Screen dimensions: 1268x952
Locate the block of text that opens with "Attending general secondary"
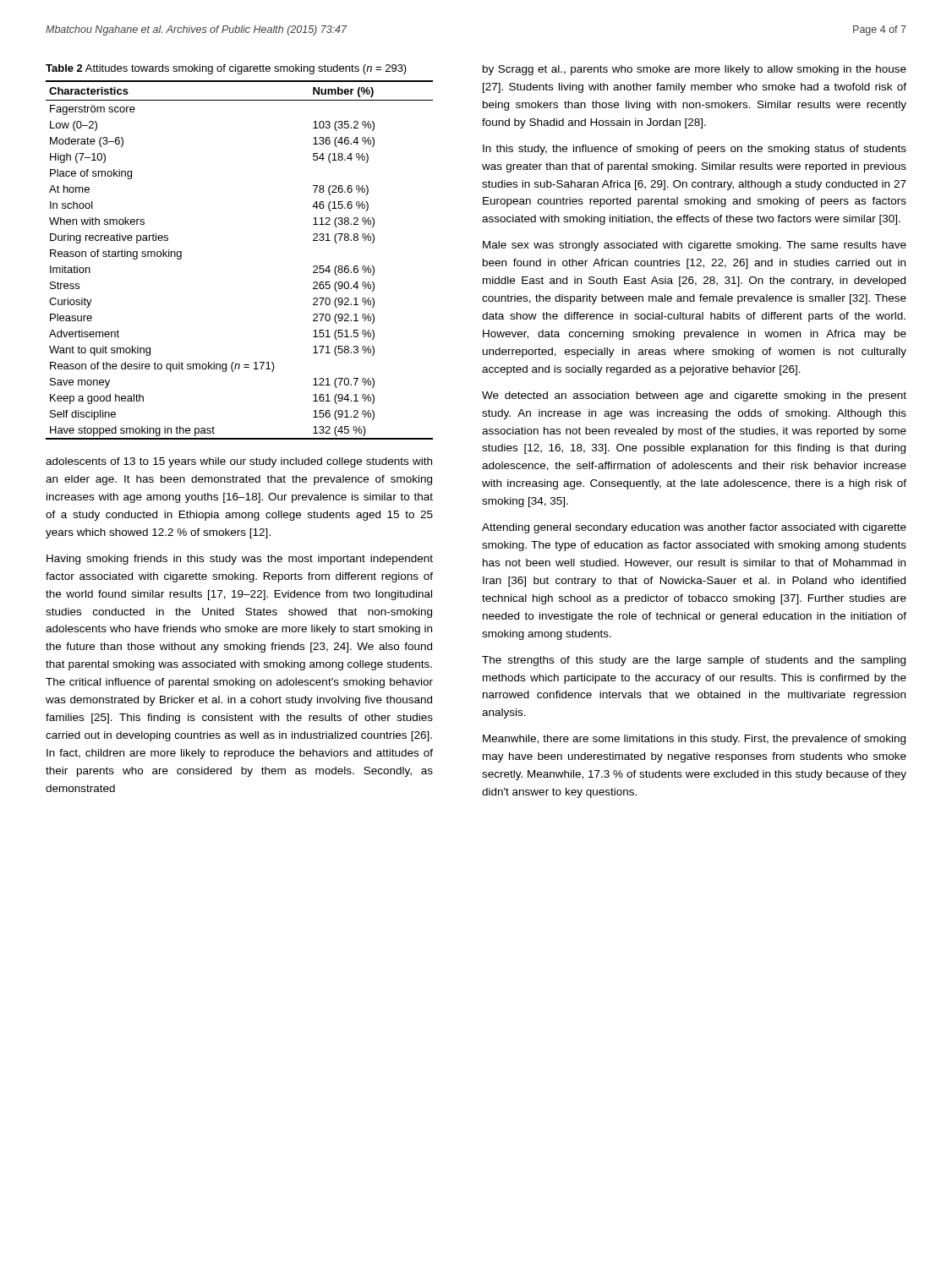coord(694,580)
